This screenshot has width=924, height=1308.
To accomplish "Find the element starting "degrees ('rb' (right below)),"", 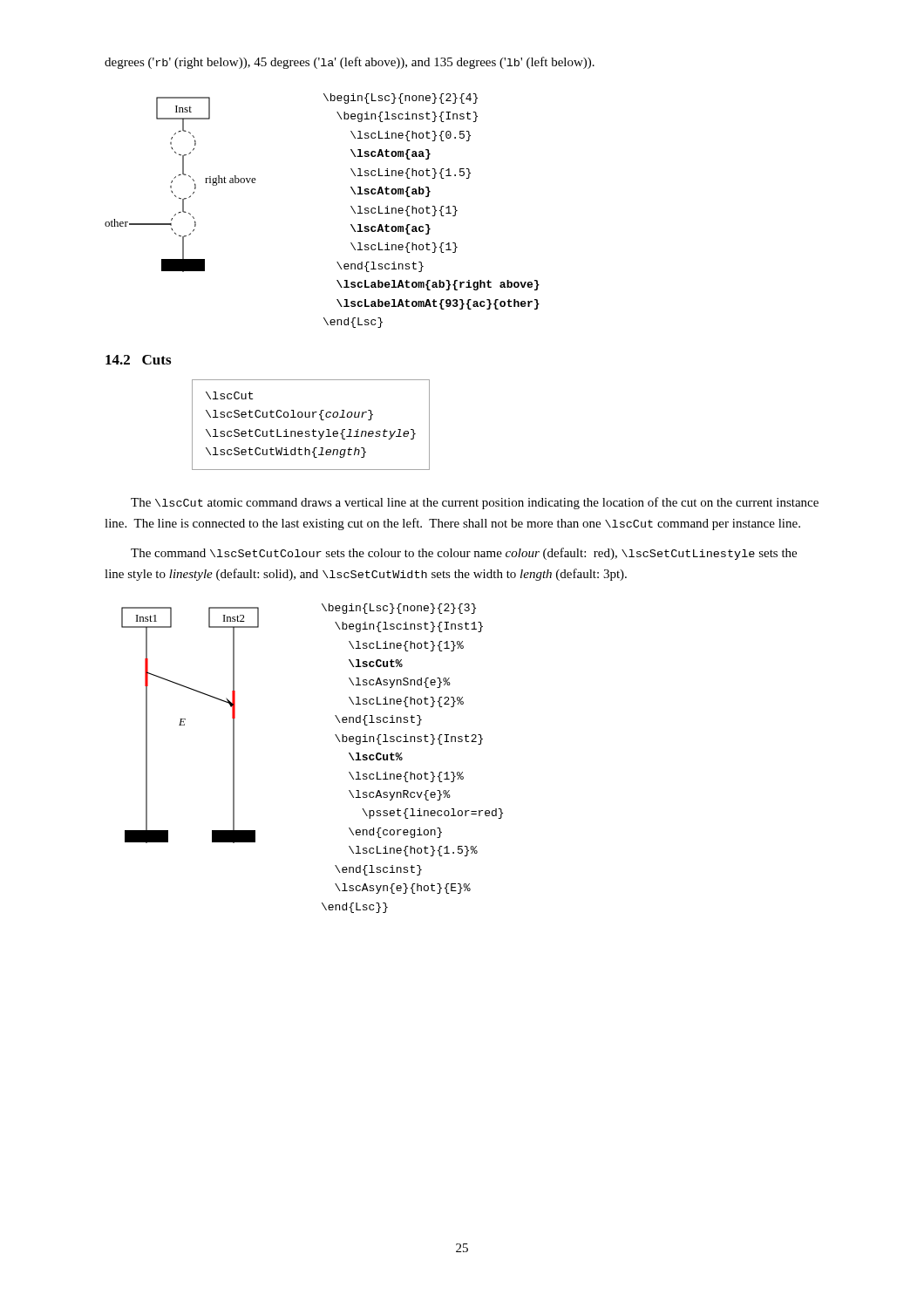I will click(350, 62).
